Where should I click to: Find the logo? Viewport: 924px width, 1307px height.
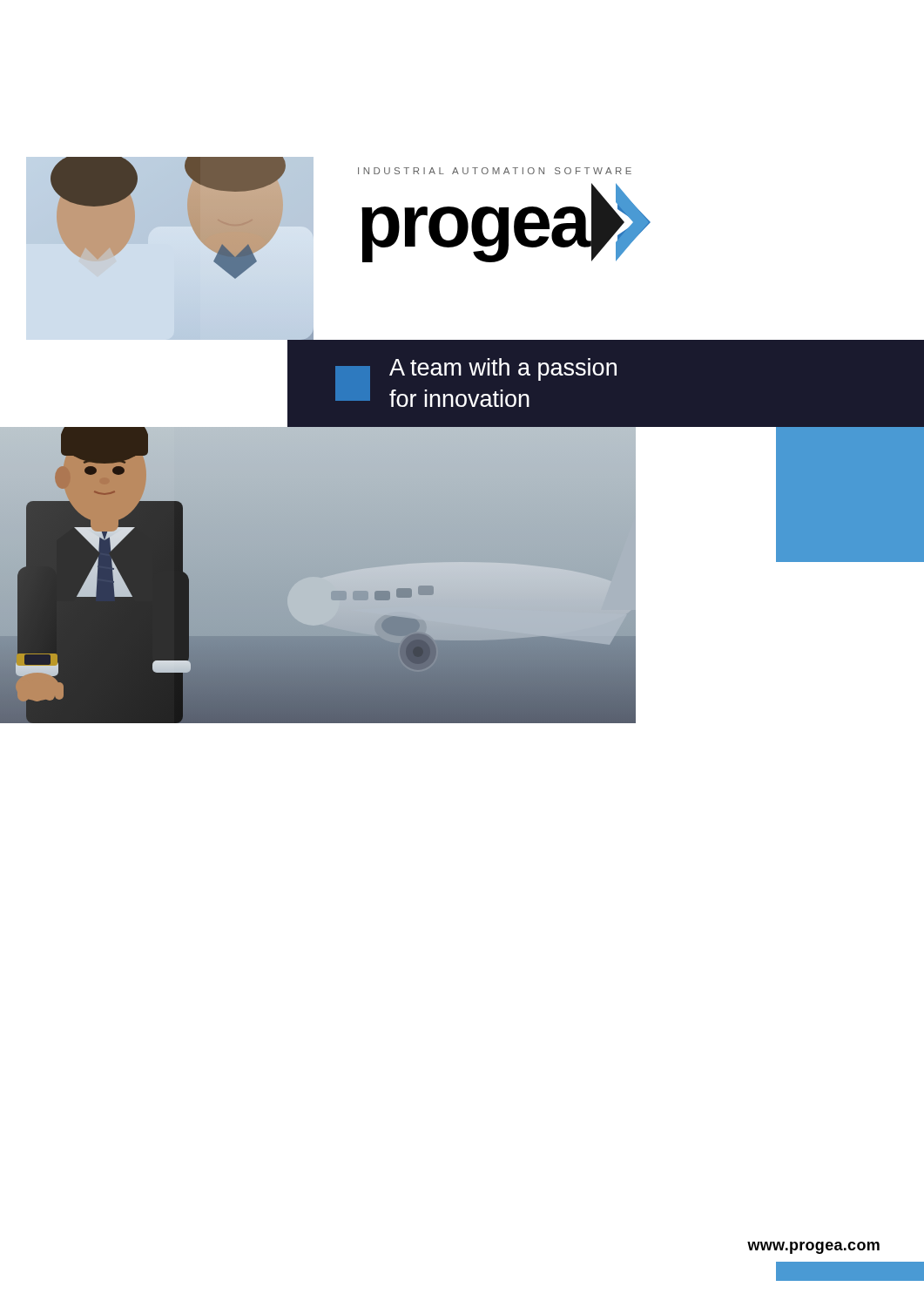tap(627, 212)
